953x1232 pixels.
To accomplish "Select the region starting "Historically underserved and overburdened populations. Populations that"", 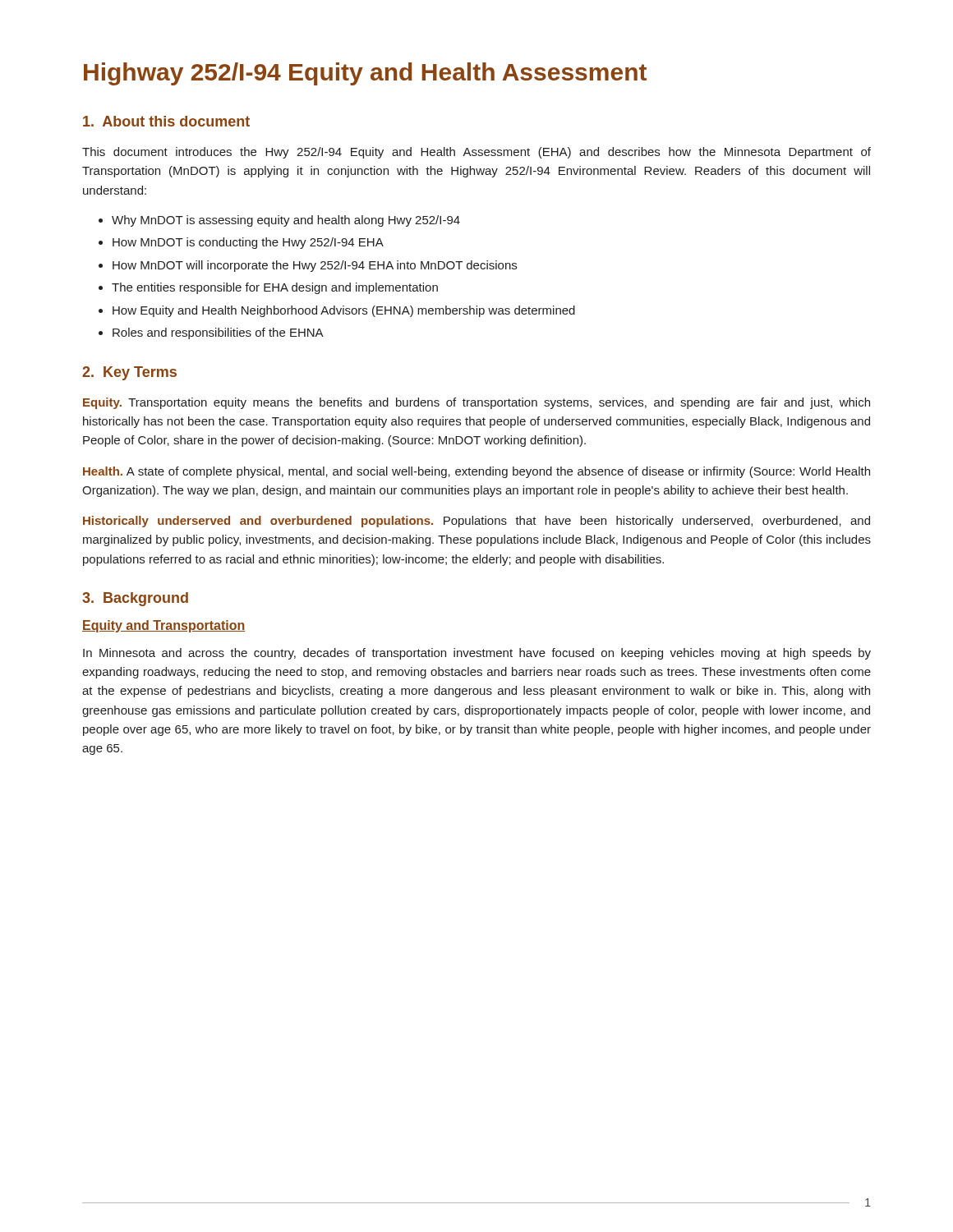I will tap(476, 540).
